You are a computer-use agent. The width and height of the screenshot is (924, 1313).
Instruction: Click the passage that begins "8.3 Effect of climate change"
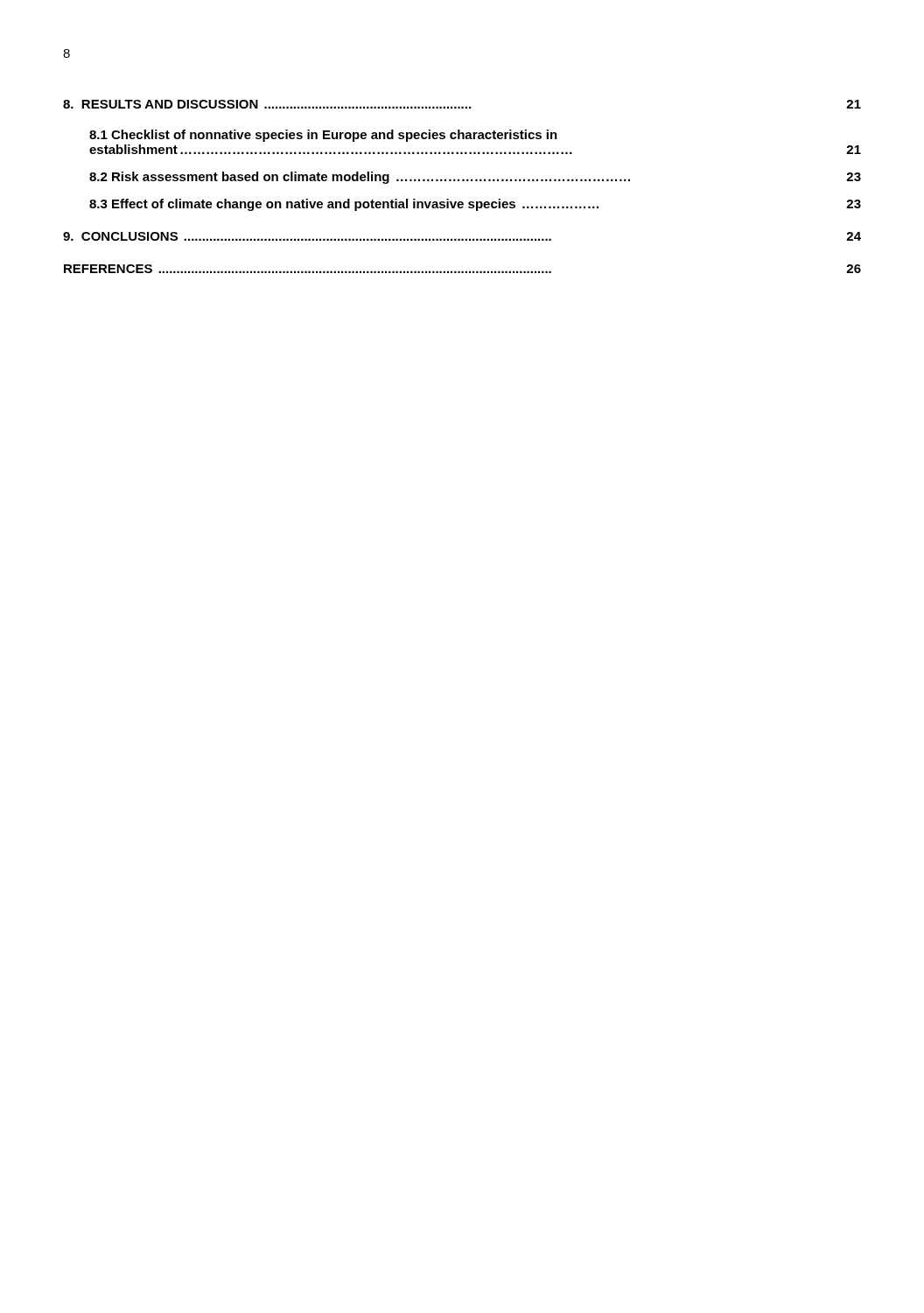click(475, 204)
